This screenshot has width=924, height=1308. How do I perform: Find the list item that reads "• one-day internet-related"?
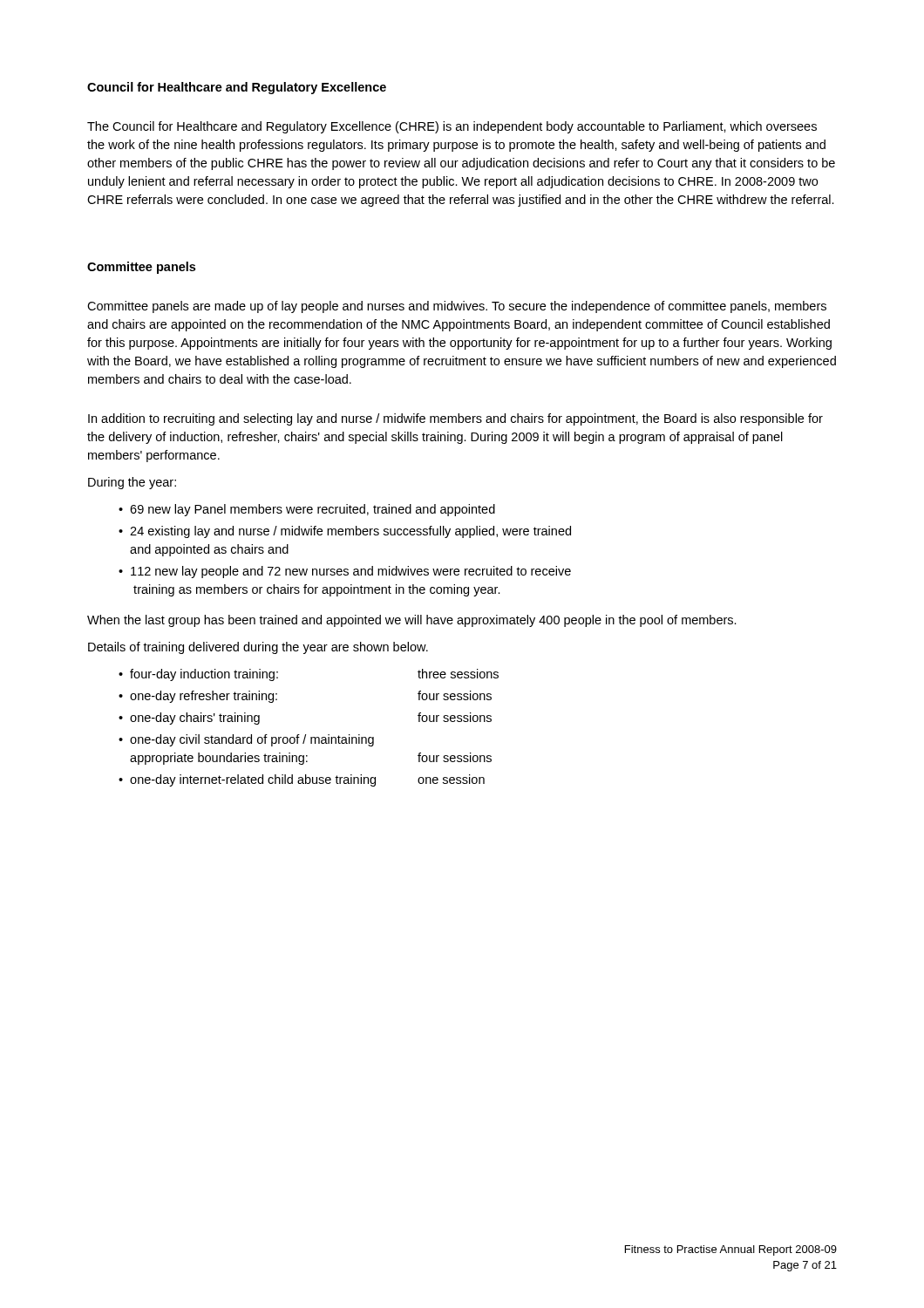[478, 780]
